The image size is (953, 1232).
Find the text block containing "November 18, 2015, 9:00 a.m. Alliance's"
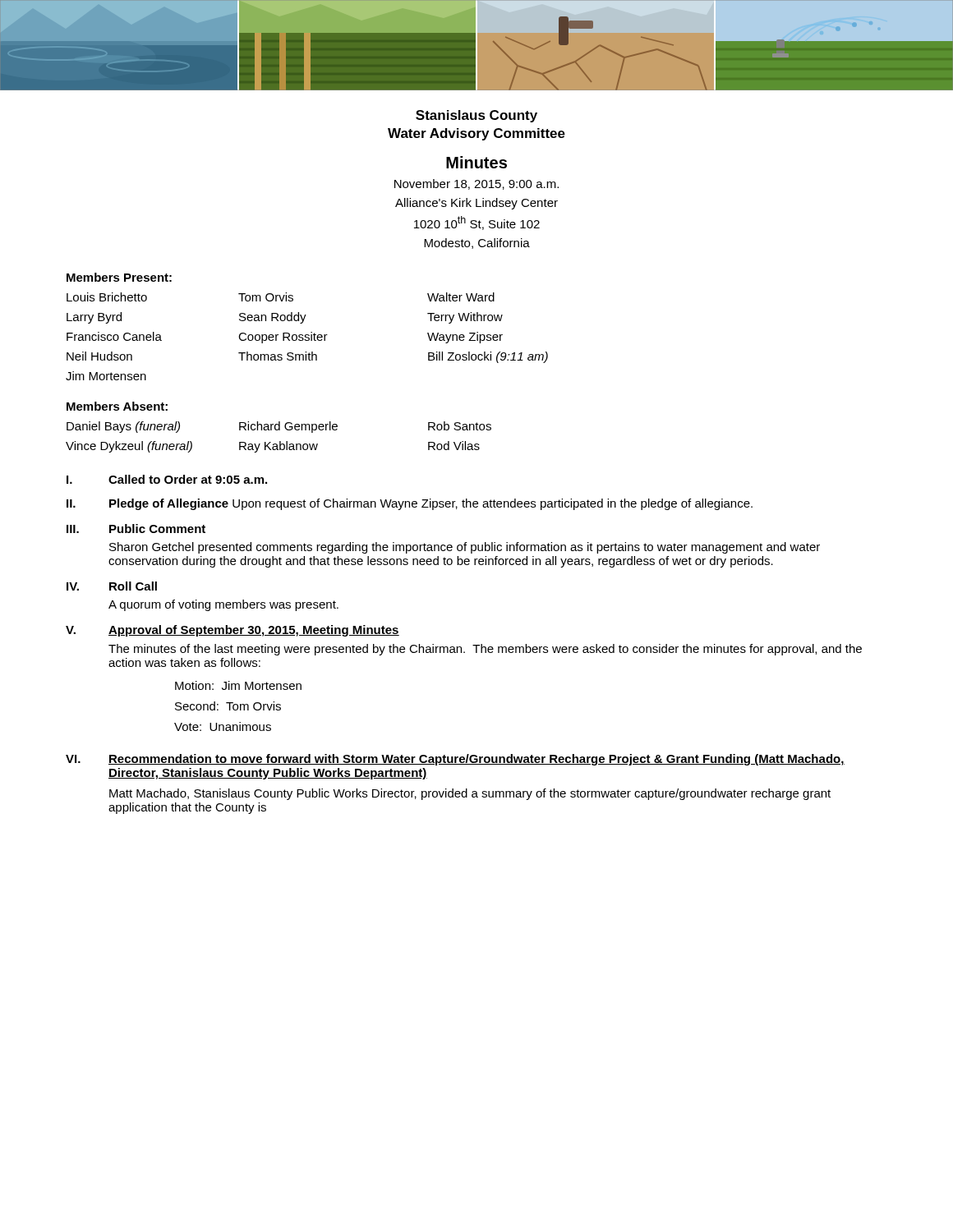tap(476, 213)
